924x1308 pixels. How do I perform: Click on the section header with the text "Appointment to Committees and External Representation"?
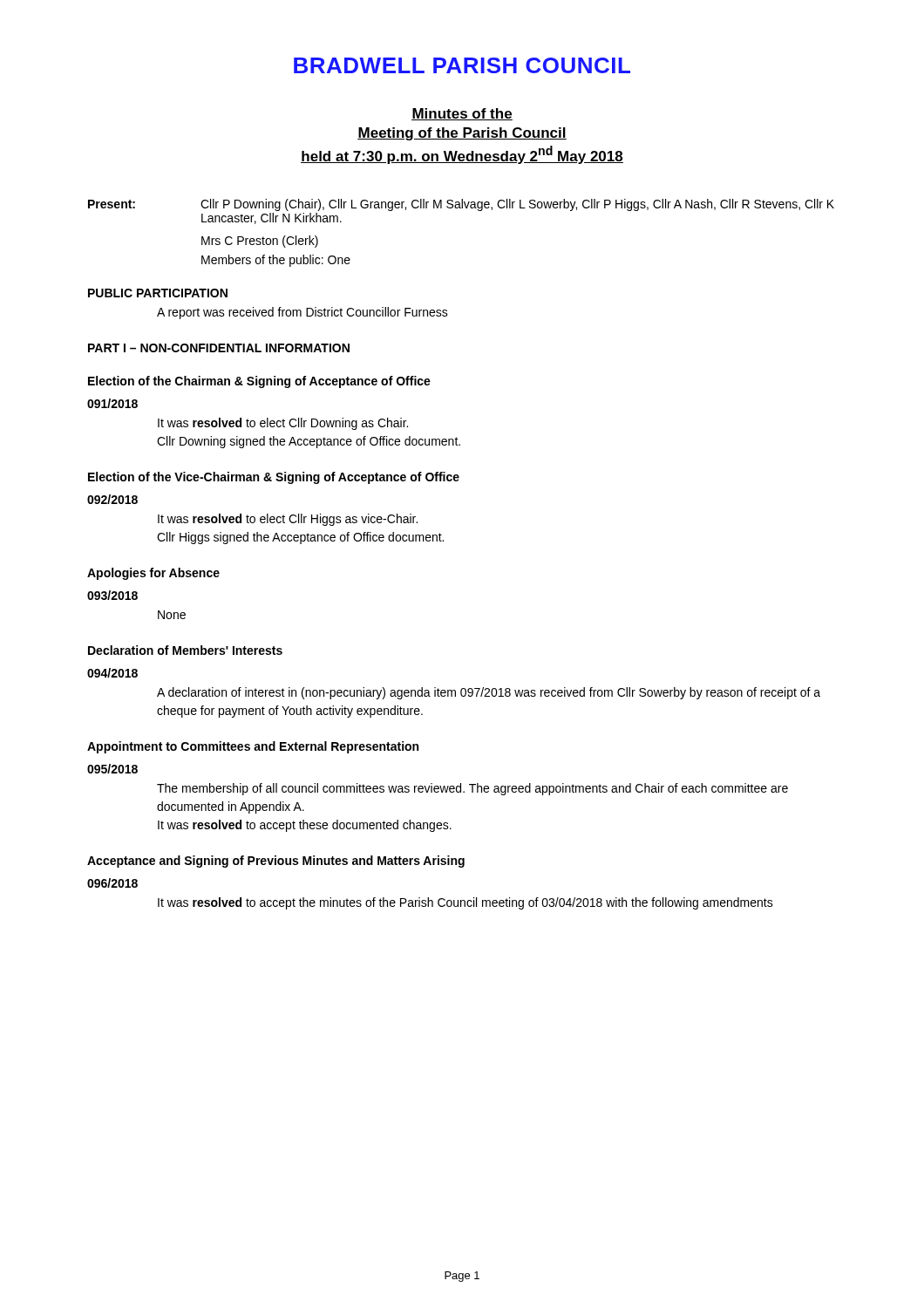coord(253,746)
